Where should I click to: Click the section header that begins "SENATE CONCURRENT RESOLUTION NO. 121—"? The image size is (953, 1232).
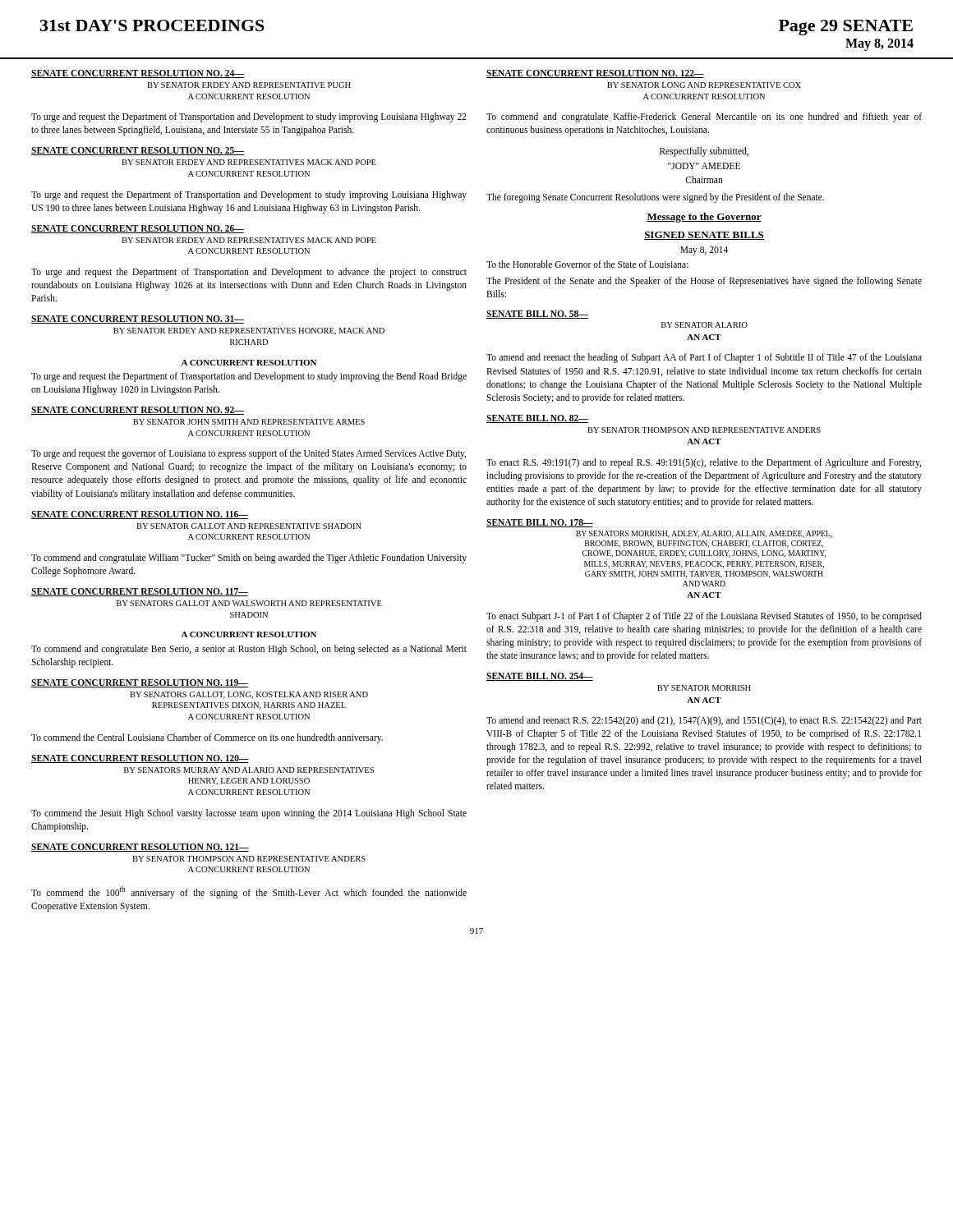click(249, 858)
